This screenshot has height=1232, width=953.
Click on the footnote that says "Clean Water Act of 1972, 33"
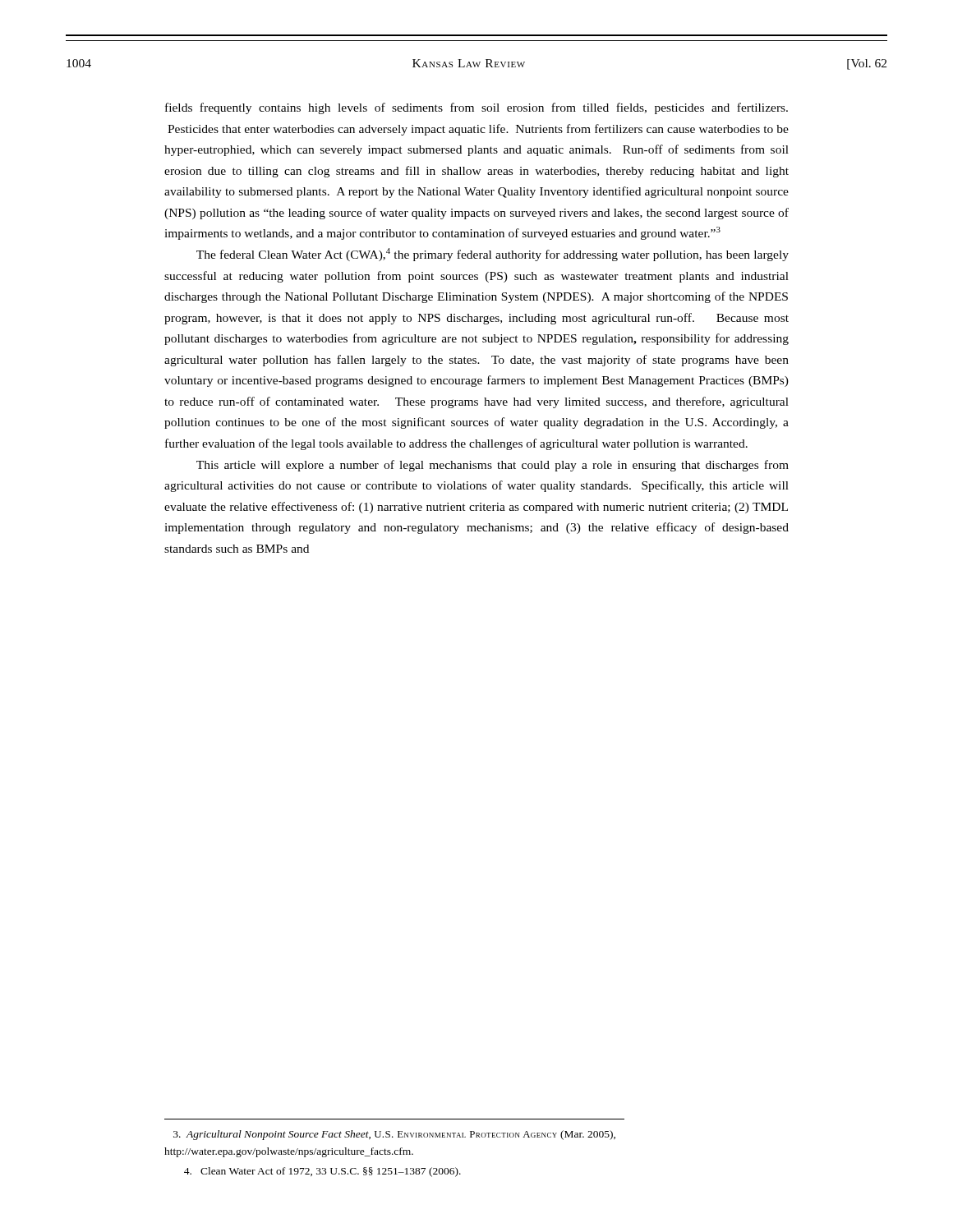coord(313,1171)
